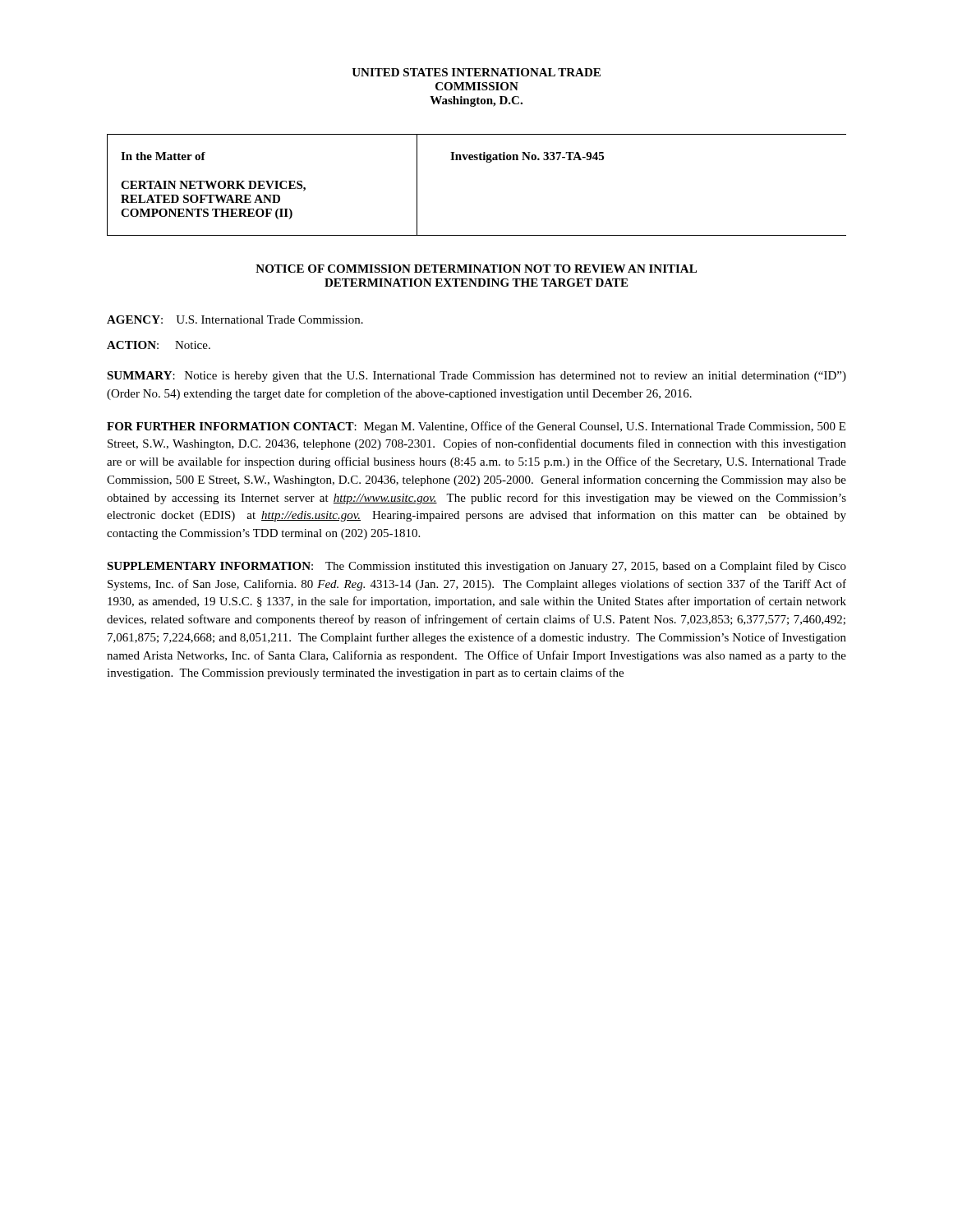Screen dimensions: 1232x953
Task: Locate the block of text that opens with "FOR FURTHER INFORMATION CONTACT: Megan M. Valentine,"
Action: pyautogui.click(x=476, y=479)
